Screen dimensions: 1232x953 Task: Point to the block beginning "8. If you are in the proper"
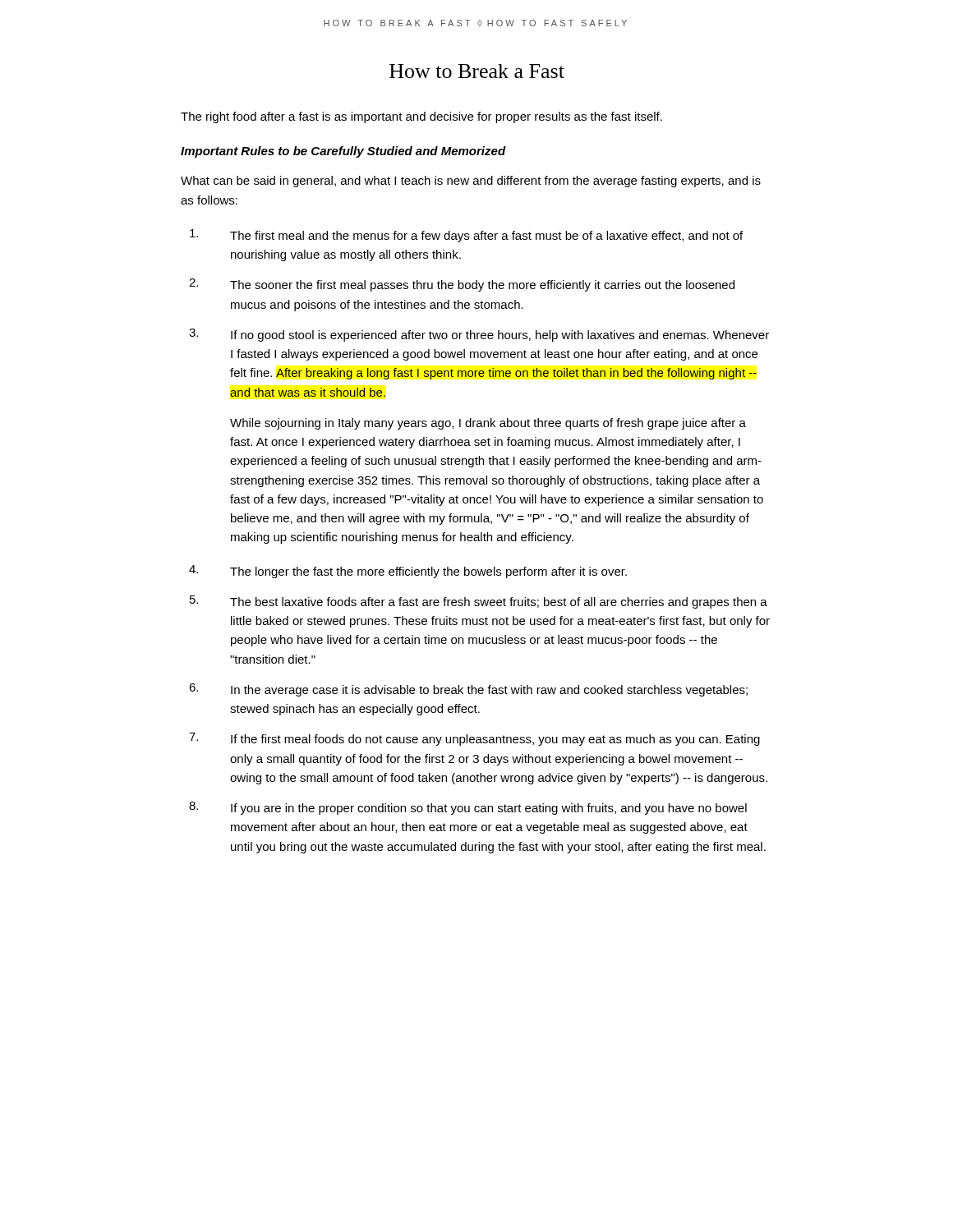click(x=476, y=827)
